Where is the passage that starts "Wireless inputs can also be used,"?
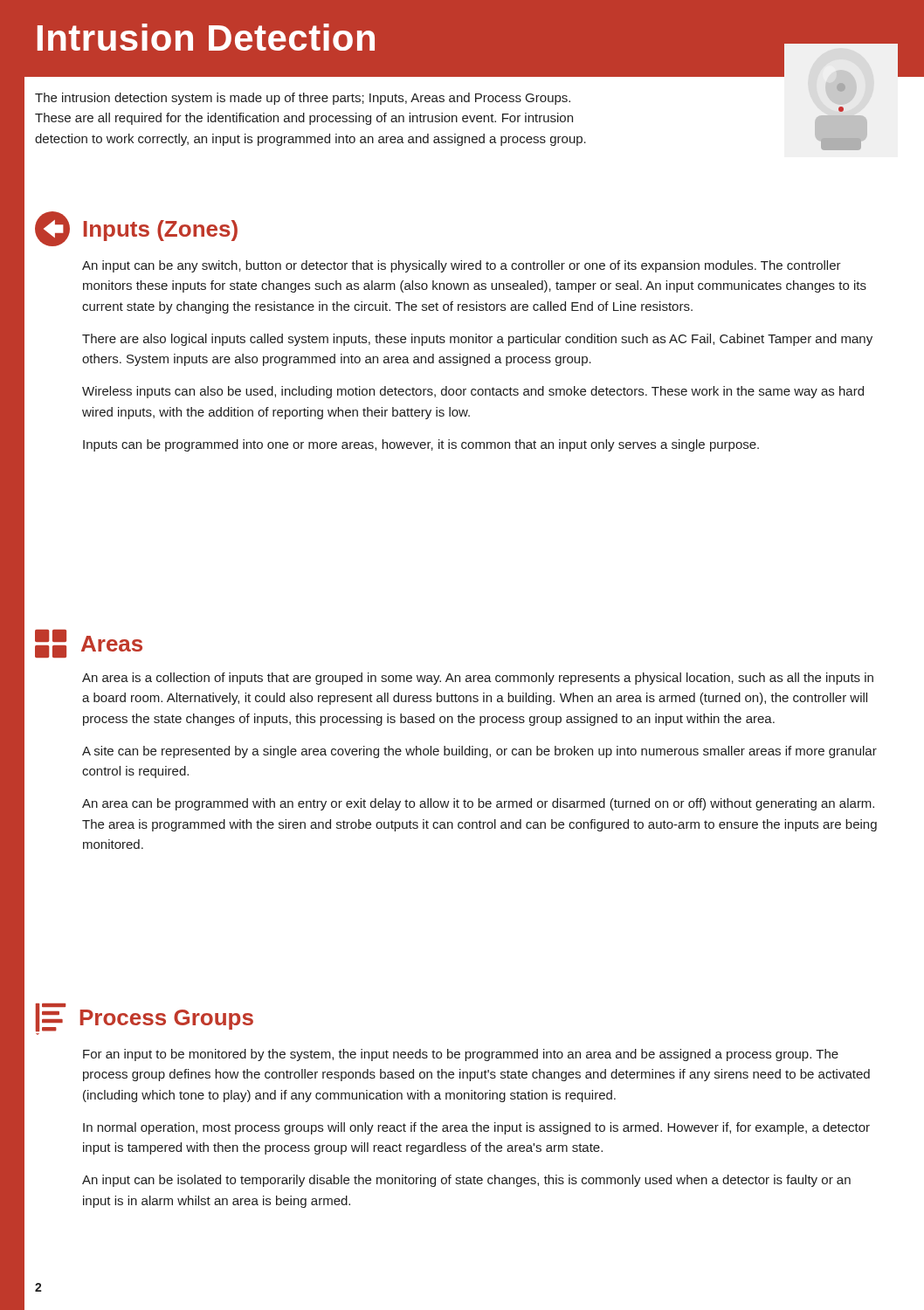 click(x=473, y=401)
